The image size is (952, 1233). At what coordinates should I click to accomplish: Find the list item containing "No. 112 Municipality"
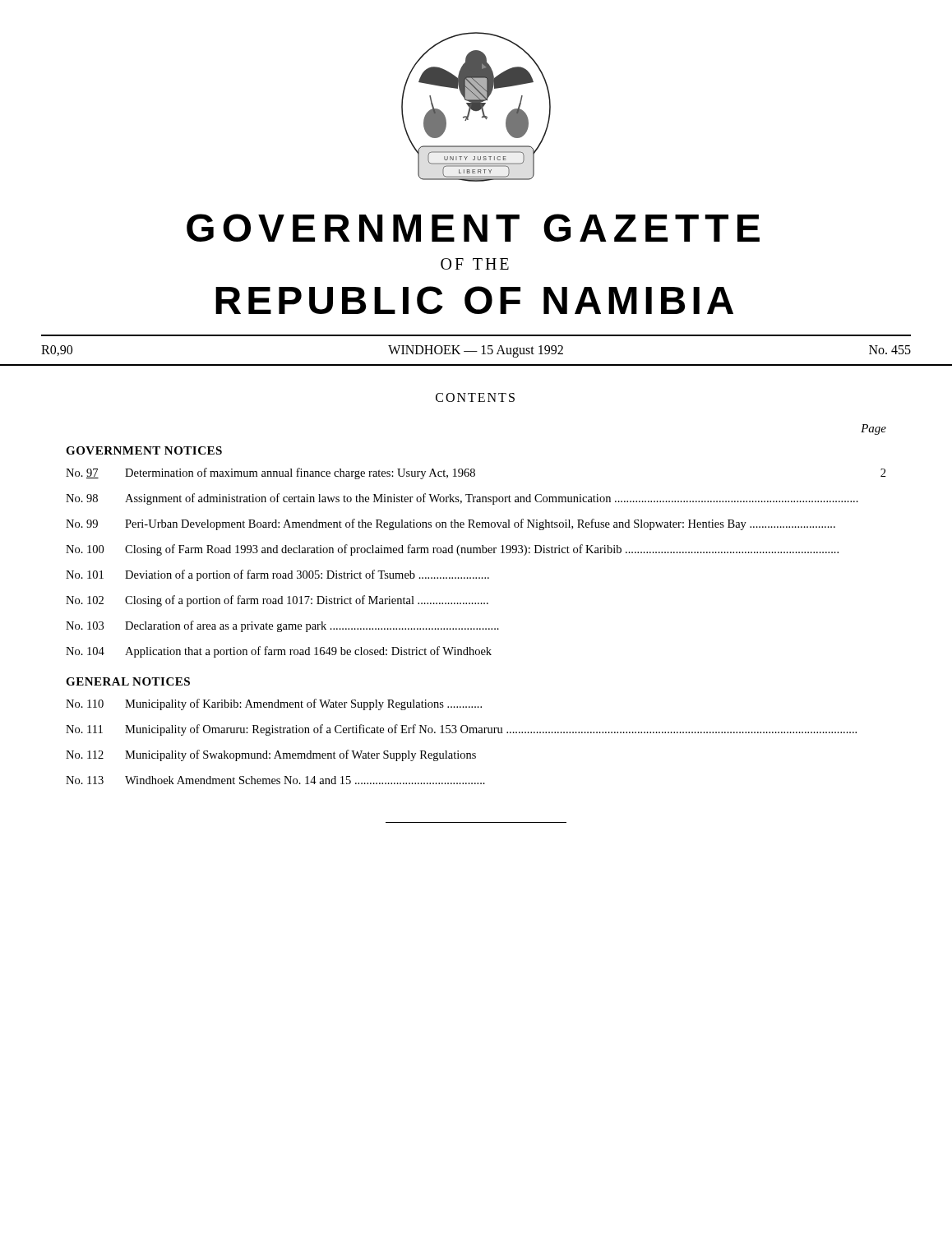click(x=463, y=755)
